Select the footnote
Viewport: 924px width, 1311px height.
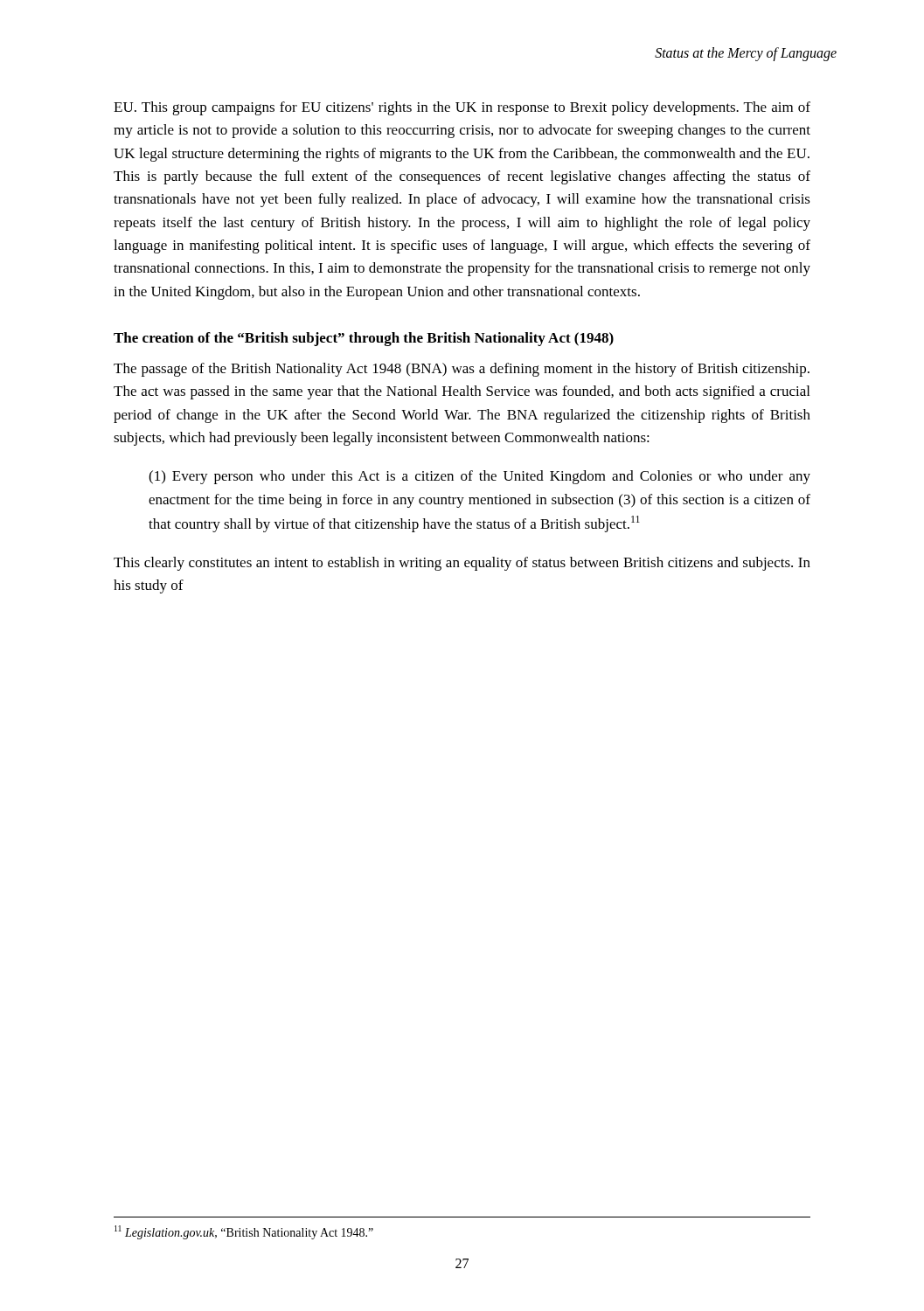[244, 1231]
